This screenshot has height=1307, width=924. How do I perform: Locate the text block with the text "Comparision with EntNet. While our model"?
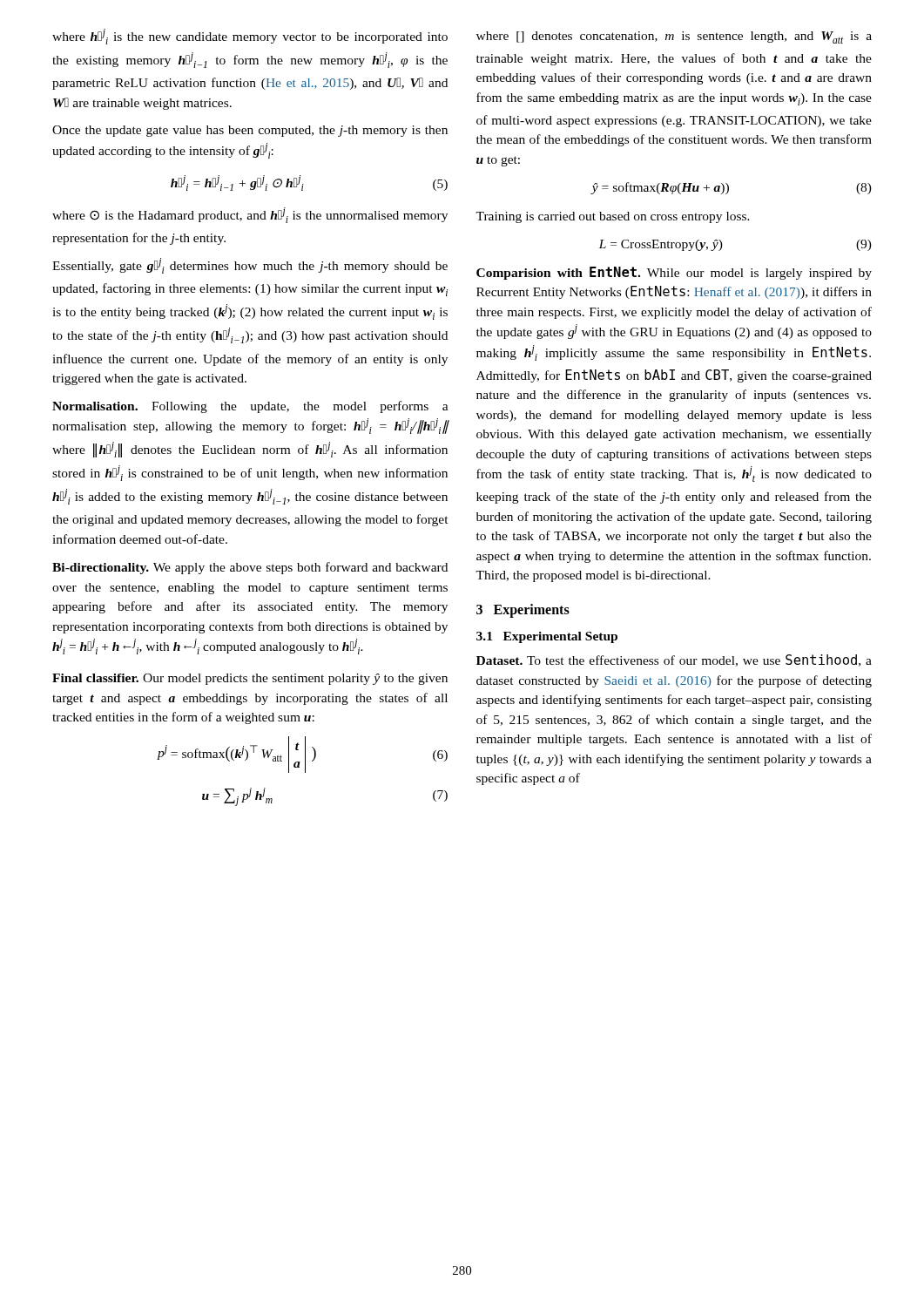(674, 423)
